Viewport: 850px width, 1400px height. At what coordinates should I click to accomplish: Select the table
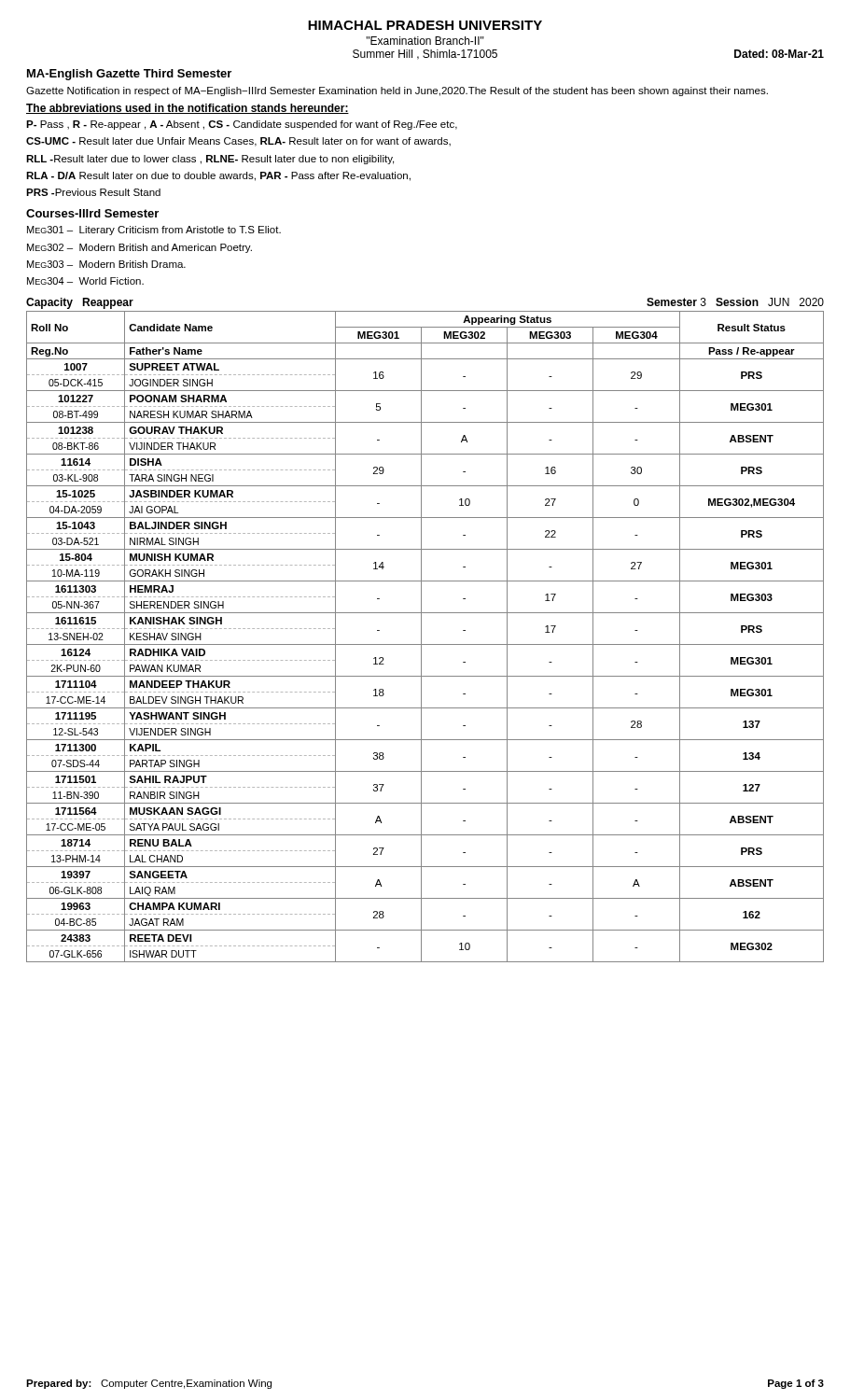[425, 637]
